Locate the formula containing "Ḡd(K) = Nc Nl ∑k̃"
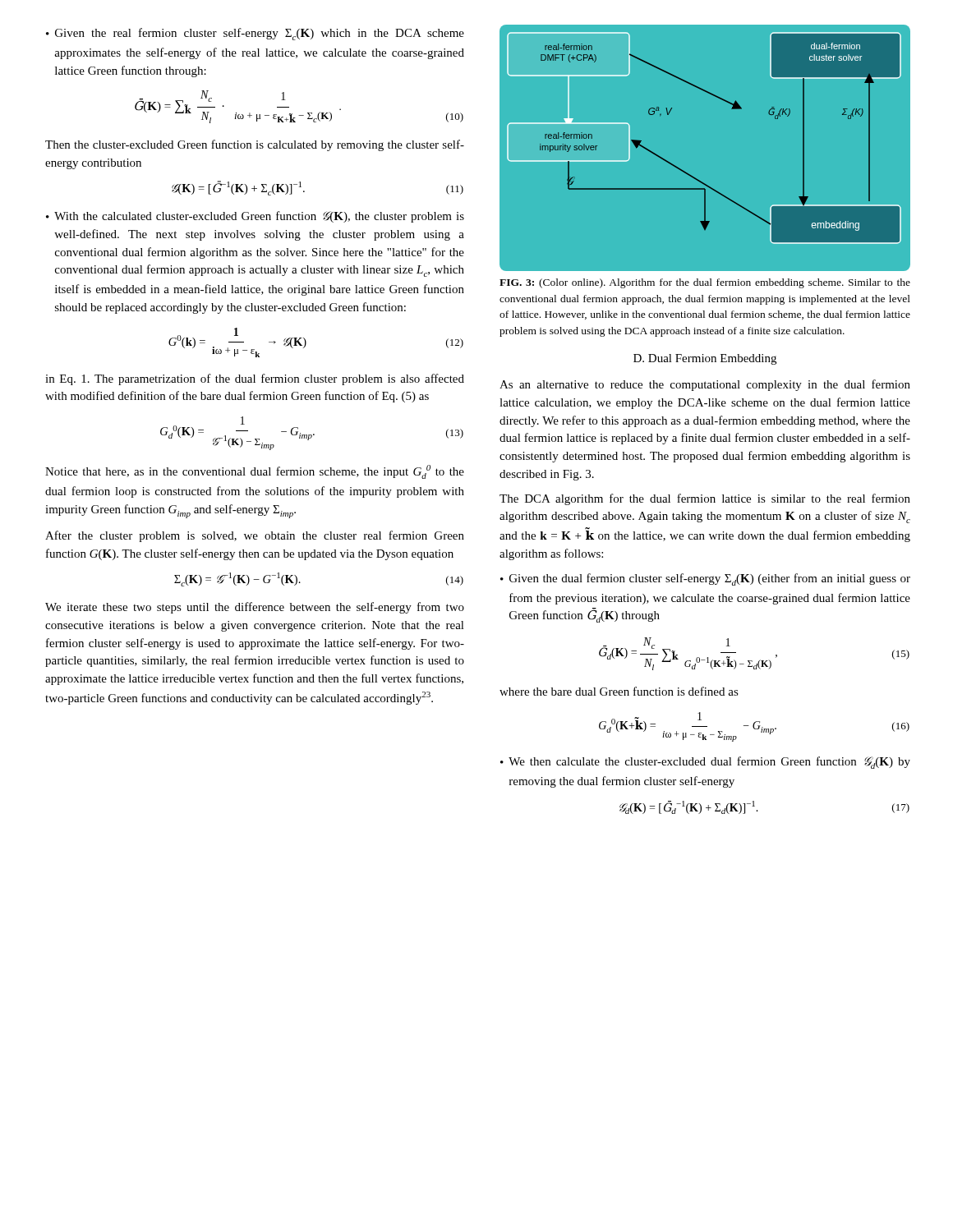 click(x=705, y=654)
